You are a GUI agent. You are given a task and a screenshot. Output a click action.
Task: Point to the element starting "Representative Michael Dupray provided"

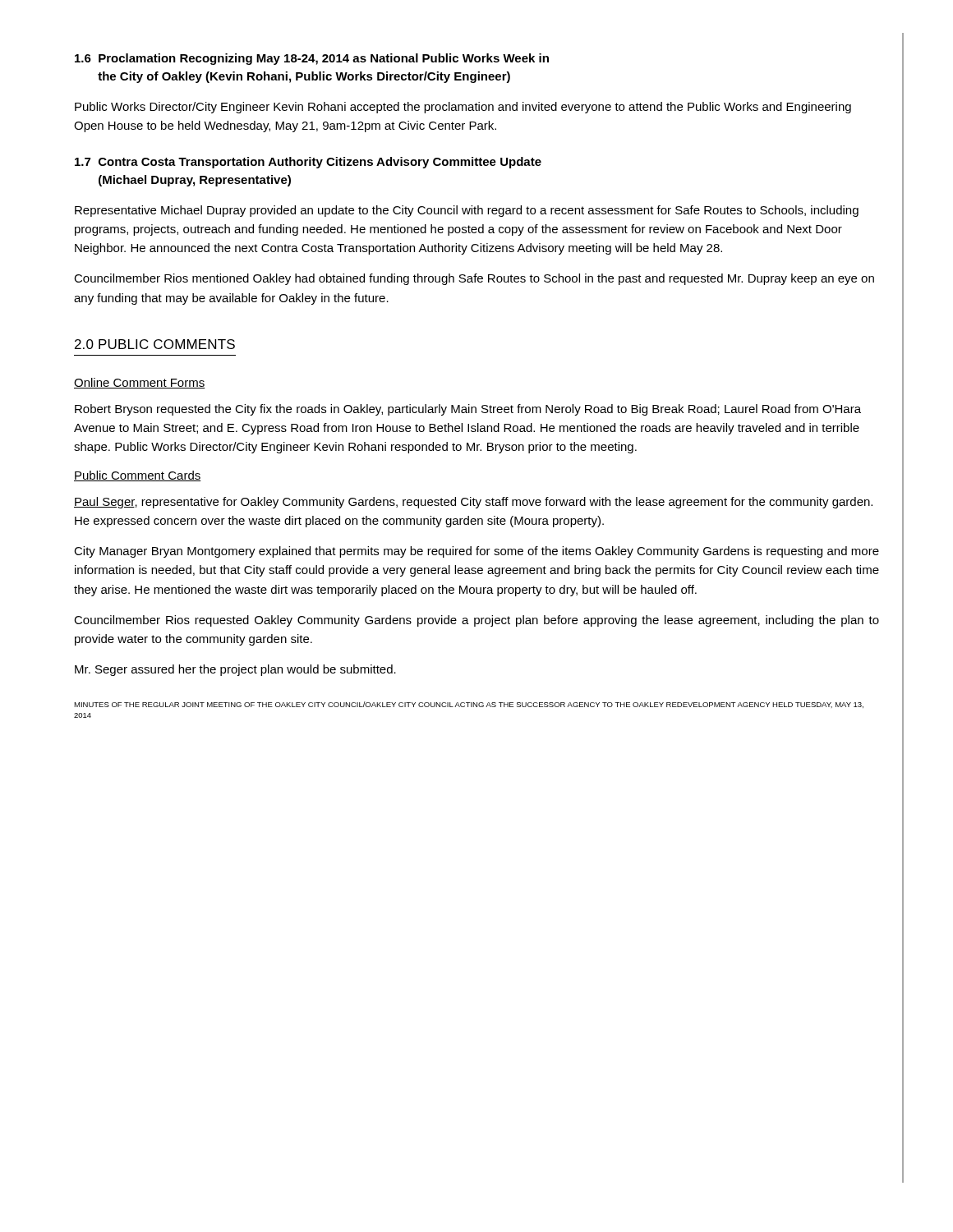tap(466, 229)
